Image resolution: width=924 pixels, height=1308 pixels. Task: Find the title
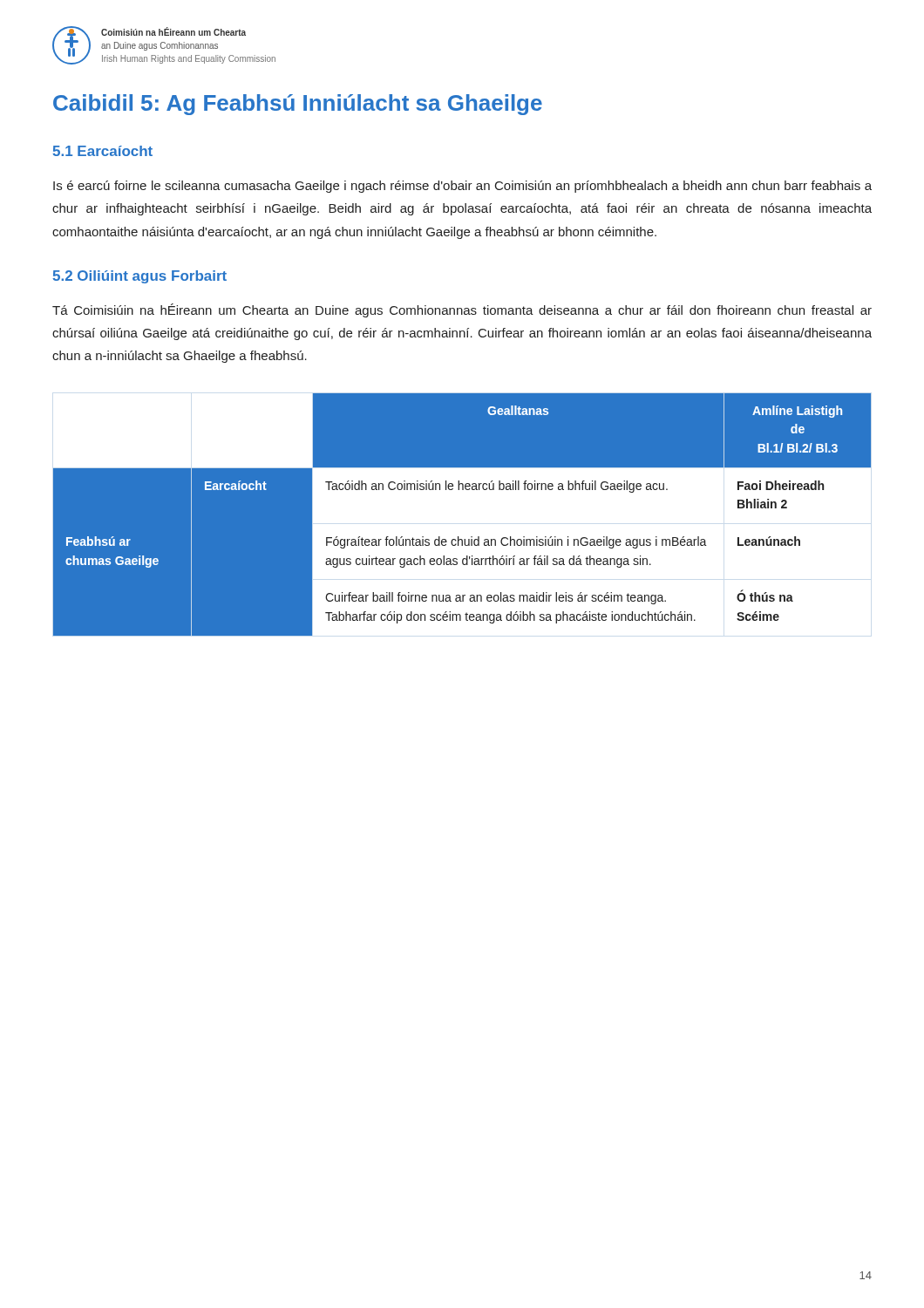tap(297, 103)
